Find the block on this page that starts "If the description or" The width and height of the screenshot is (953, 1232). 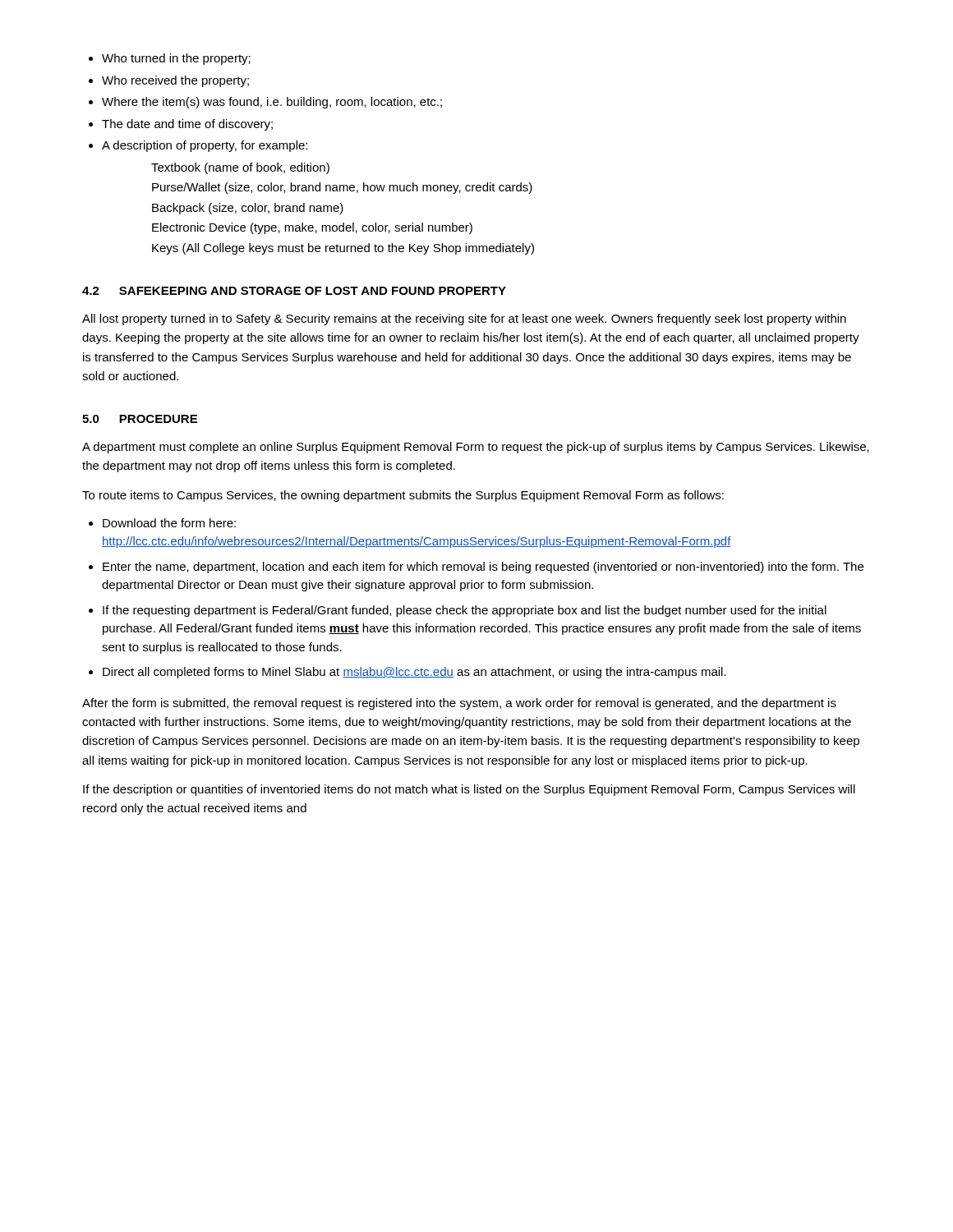click(x=476, y=798)
